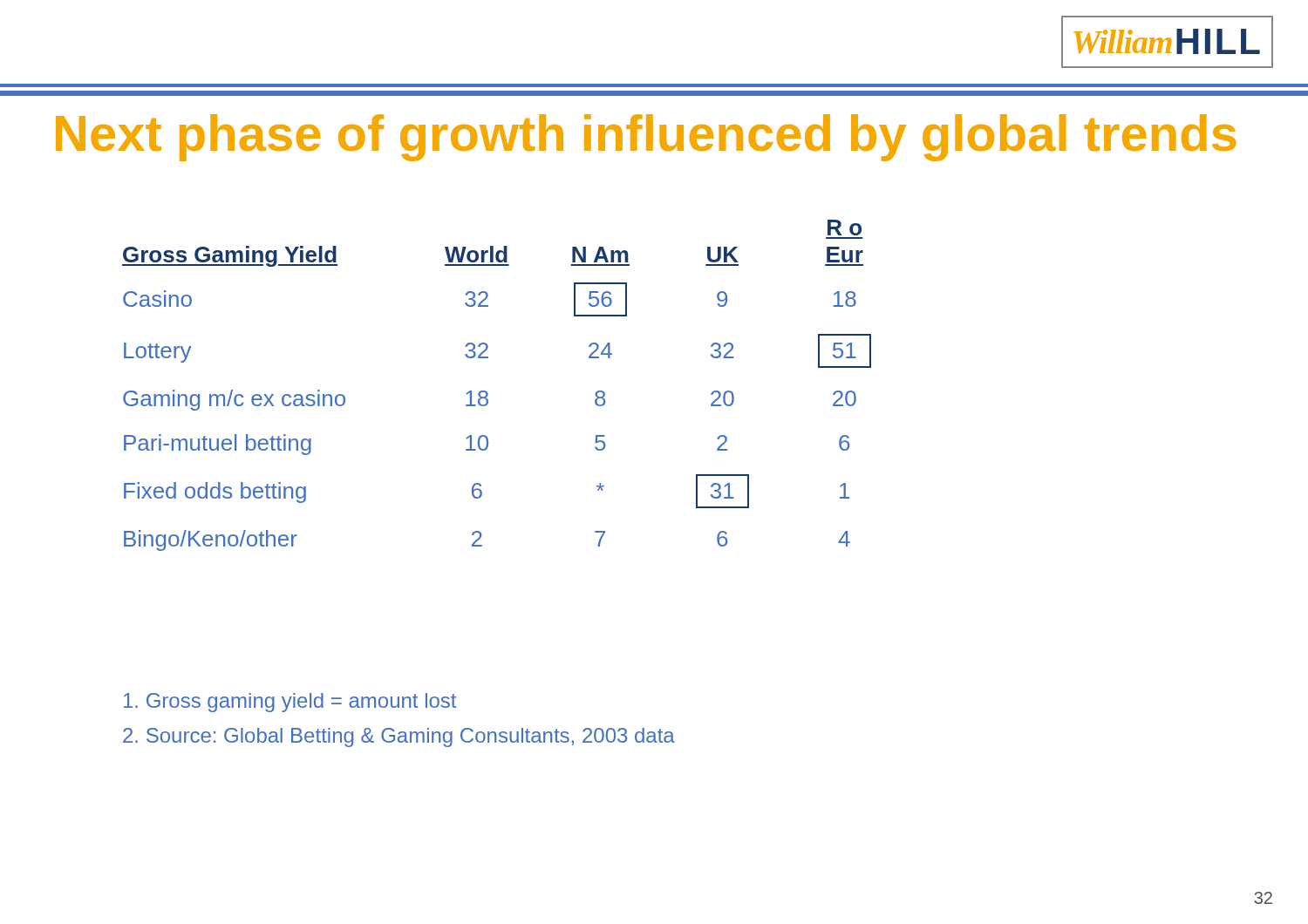Select the text block starting "2. Source: Global Betting &"

pyautogui.click(x=398, y=735)
